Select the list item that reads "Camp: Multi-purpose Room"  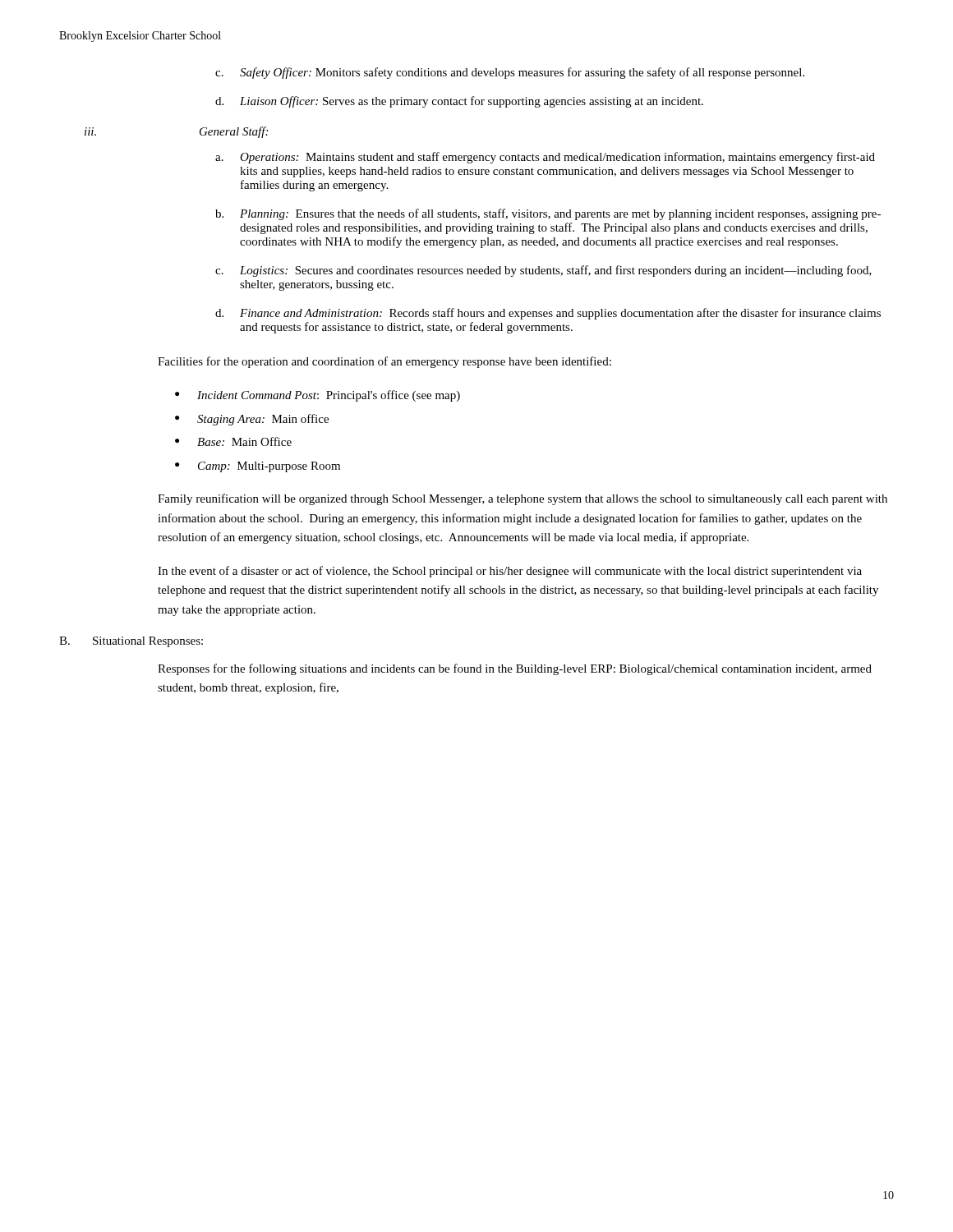[x=269, y=466]
